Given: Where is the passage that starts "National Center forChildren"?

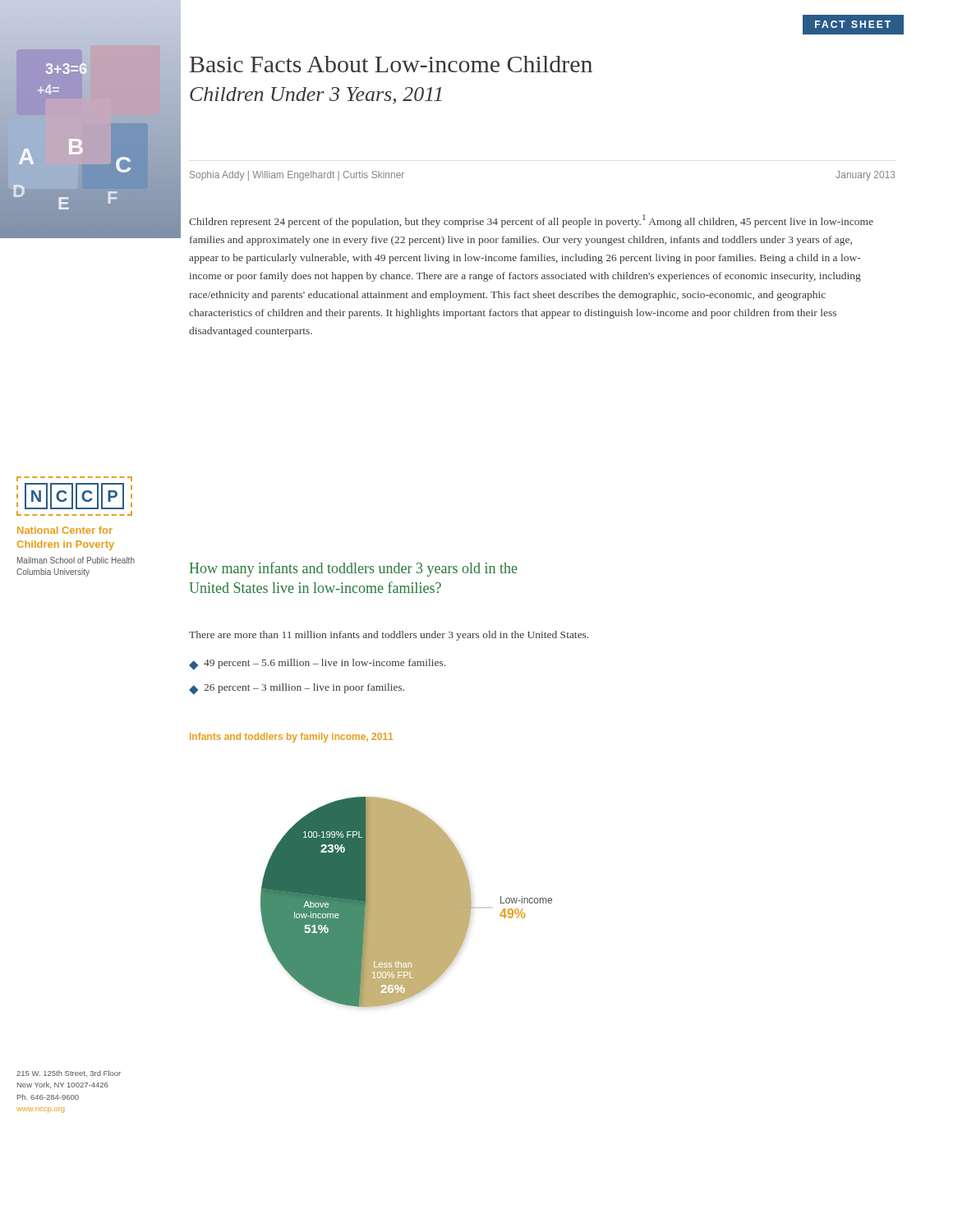Looking at the screenshot, I should [65, 537].
